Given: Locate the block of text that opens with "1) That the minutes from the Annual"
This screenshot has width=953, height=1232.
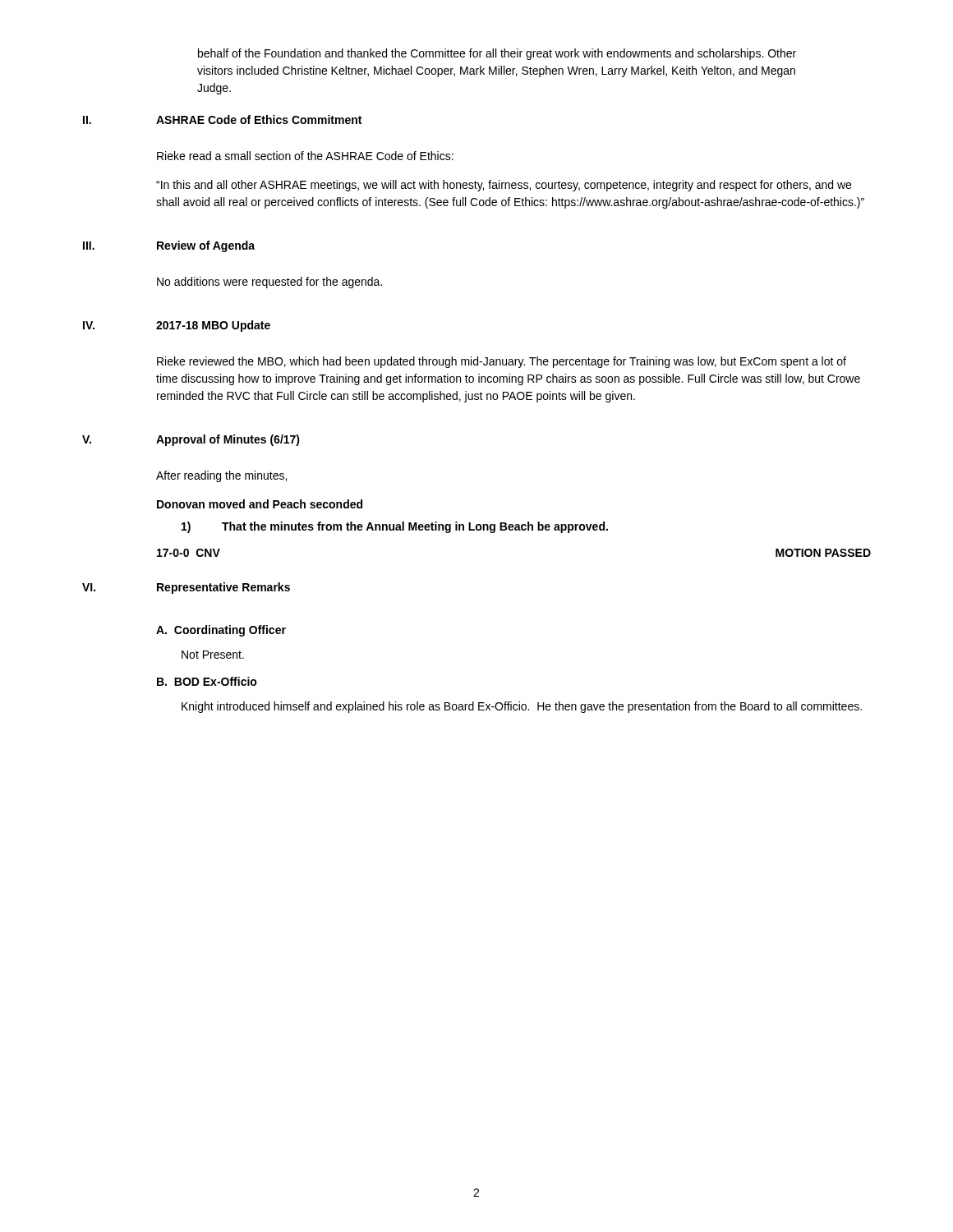Looking at the screenshot, I should pos(526,526).
